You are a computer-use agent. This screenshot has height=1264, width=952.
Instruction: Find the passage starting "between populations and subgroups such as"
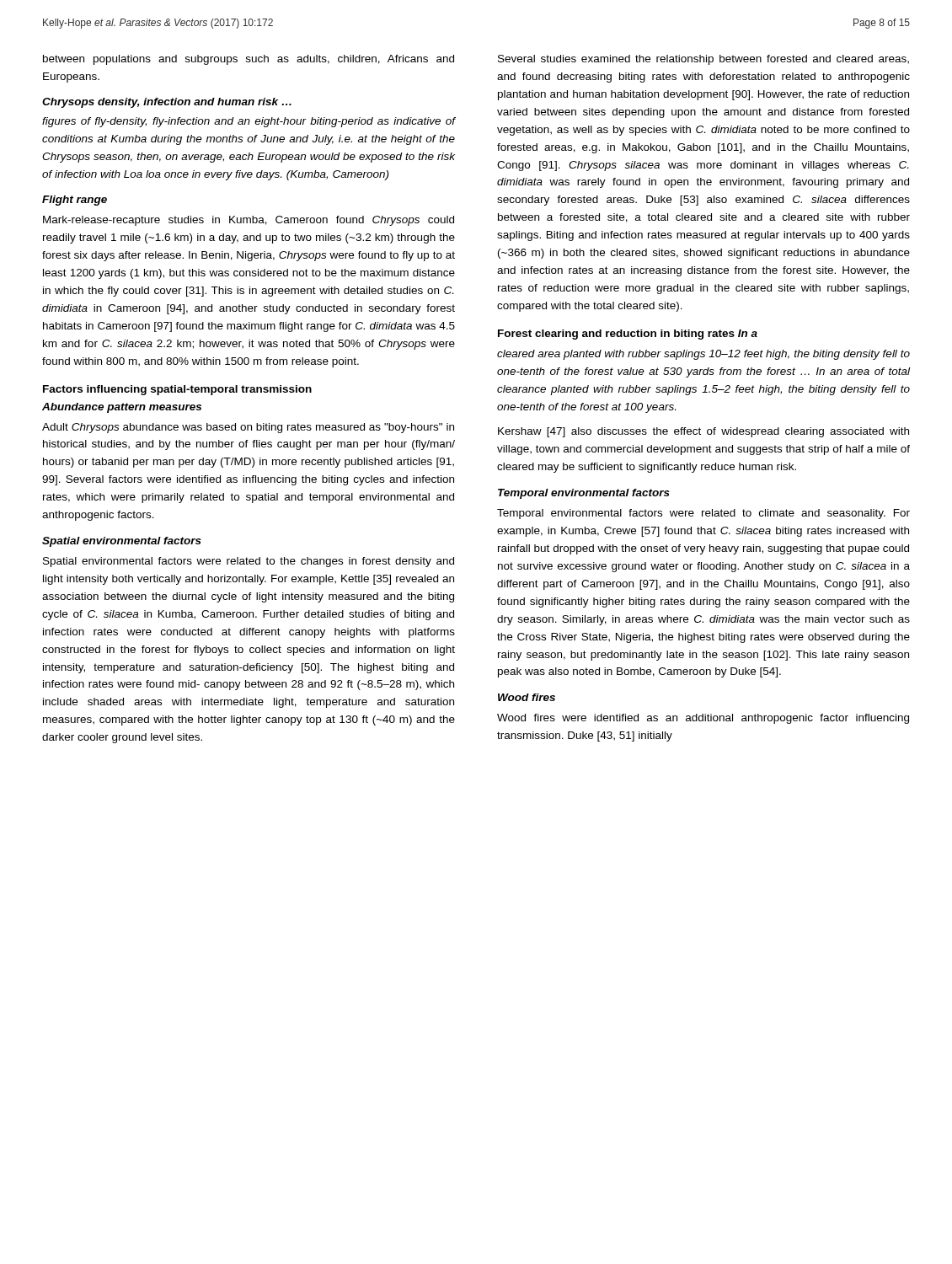coord(249,68)
